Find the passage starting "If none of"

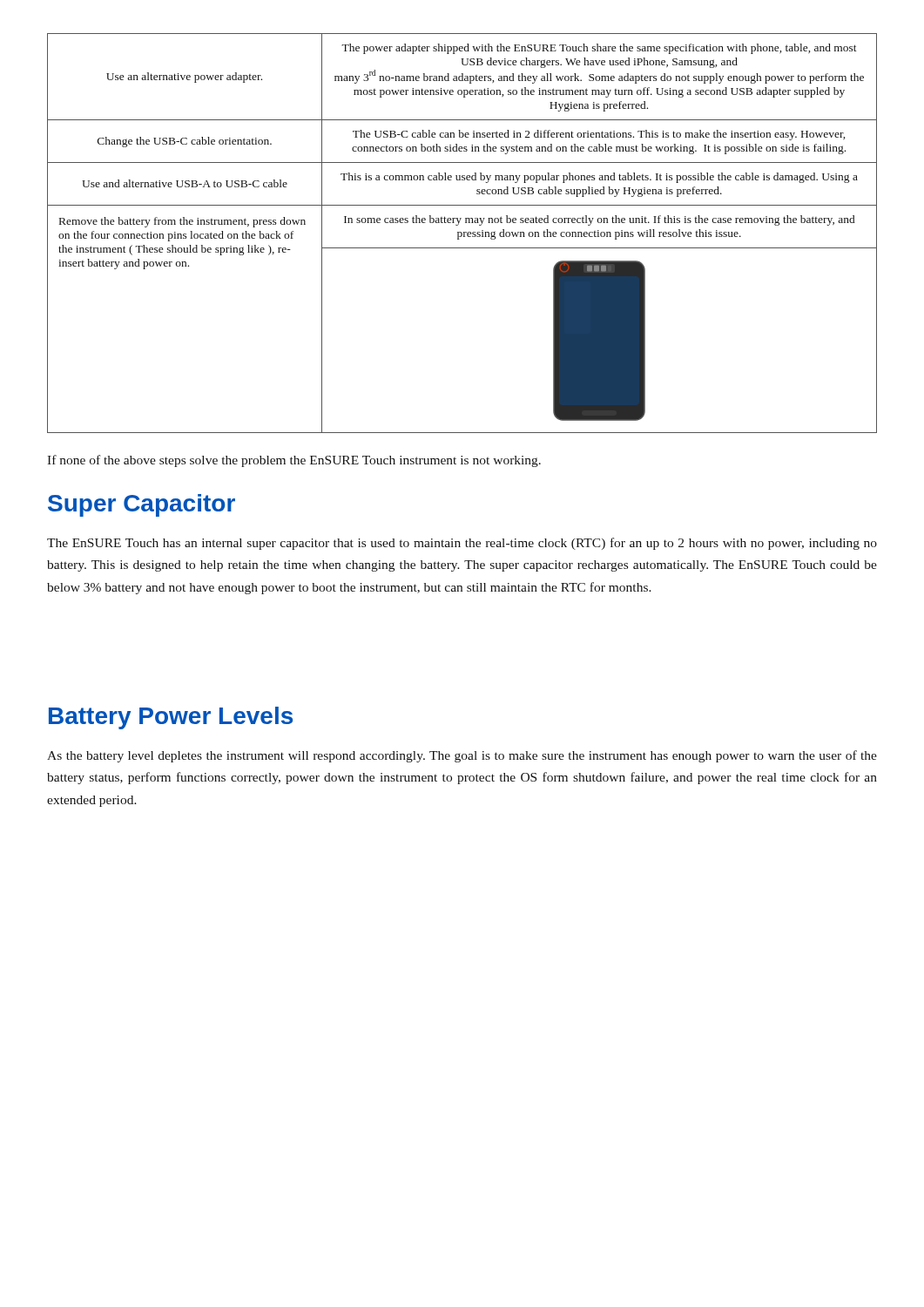click(462, 459)
